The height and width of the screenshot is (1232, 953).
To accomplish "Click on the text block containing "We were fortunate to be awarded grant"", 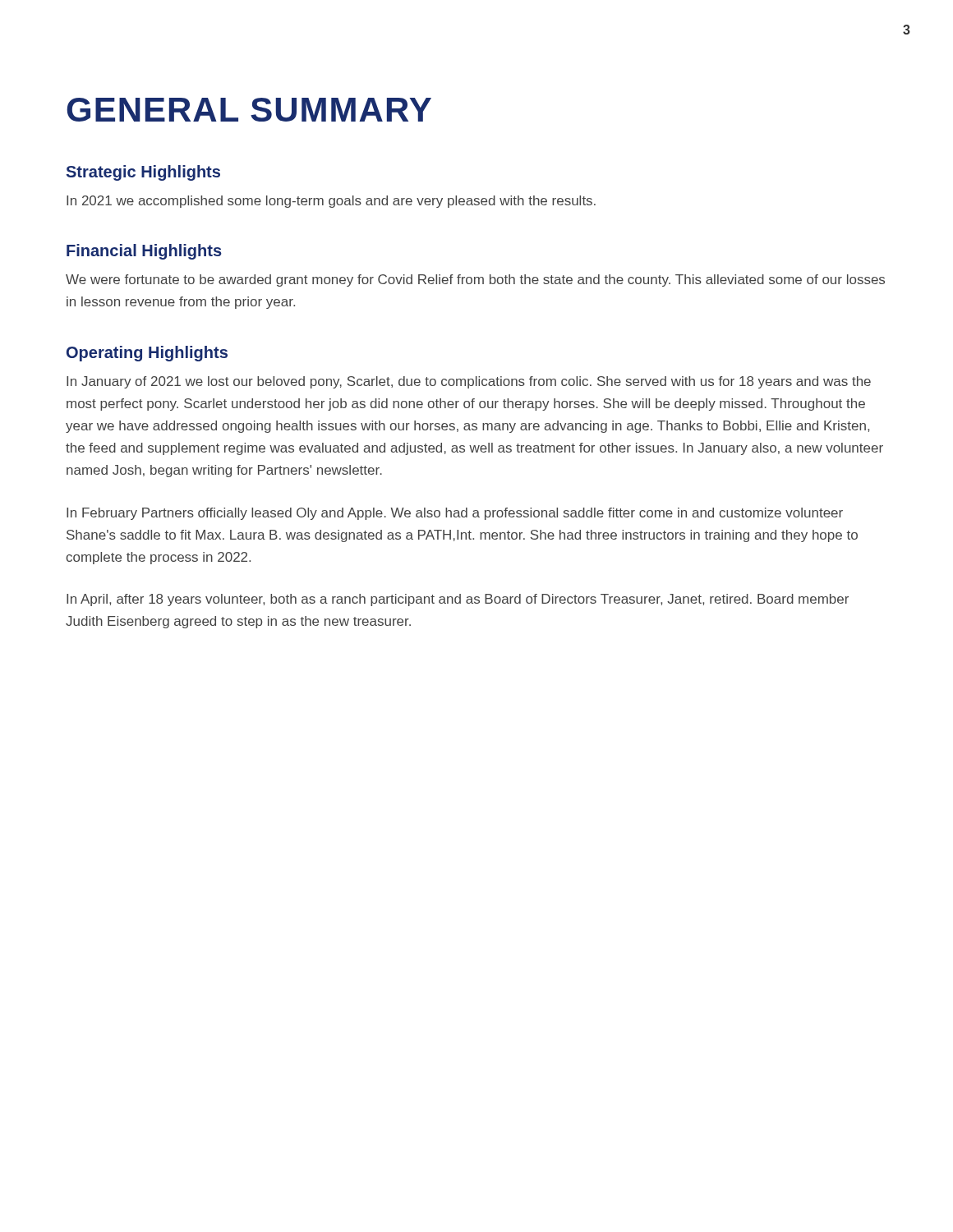I will [x=476, y=291].
